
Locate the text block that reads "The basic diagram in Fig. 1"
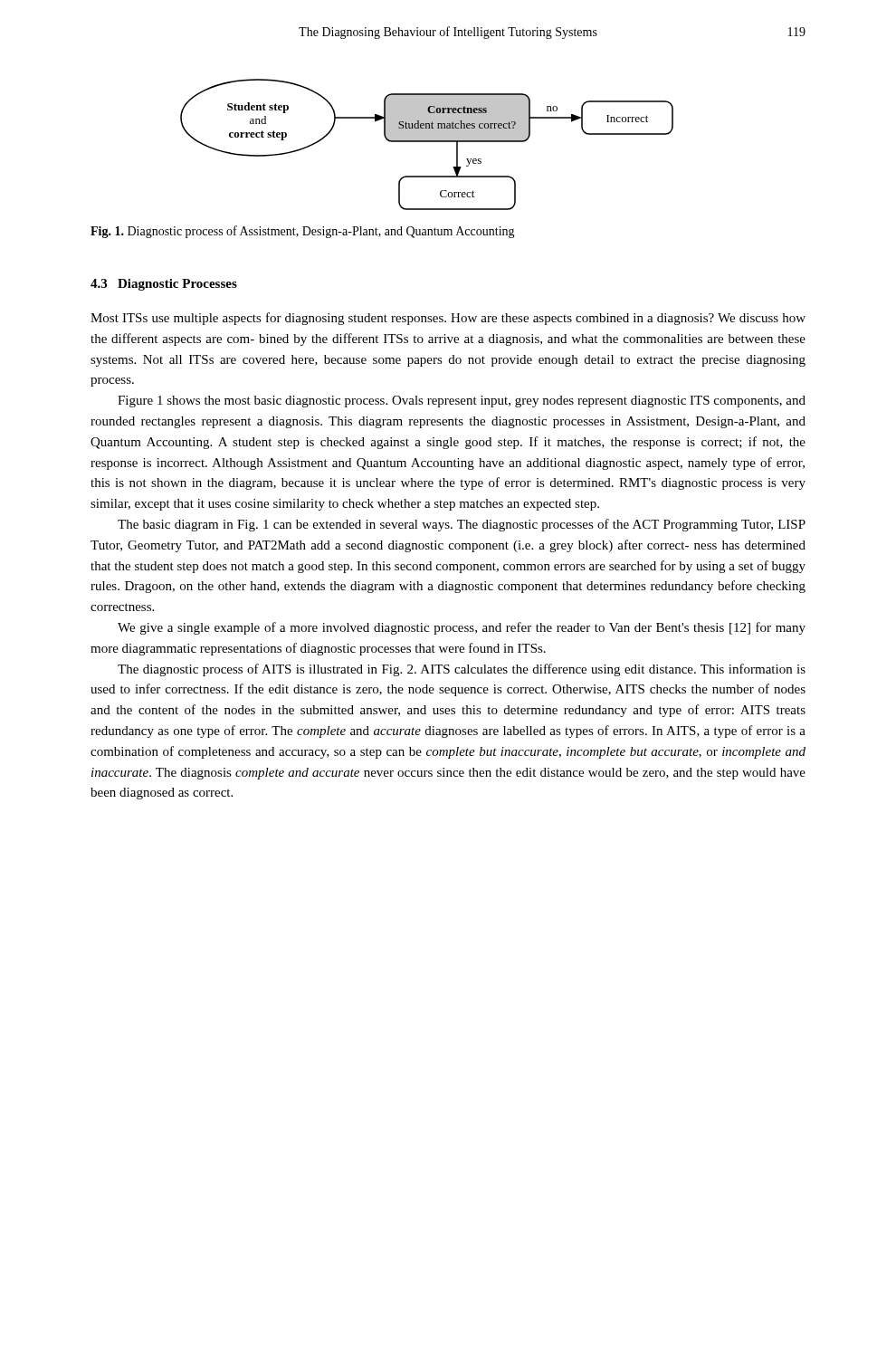(x=448, y=565)
